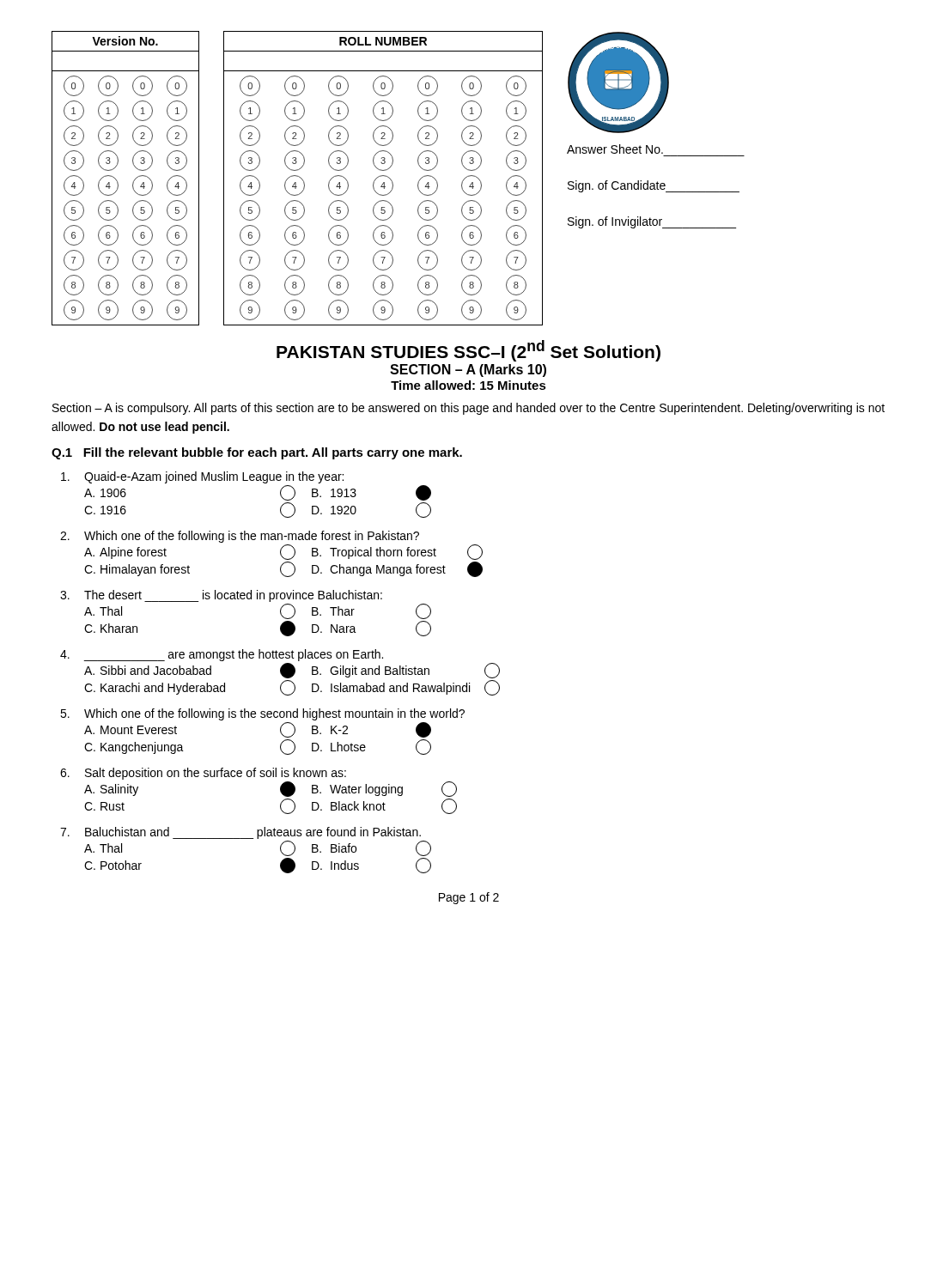This screenshot has height=1288, width=937.
Task: Click the passage that begins "6. Salt deposition"
Action: [203, 774]
